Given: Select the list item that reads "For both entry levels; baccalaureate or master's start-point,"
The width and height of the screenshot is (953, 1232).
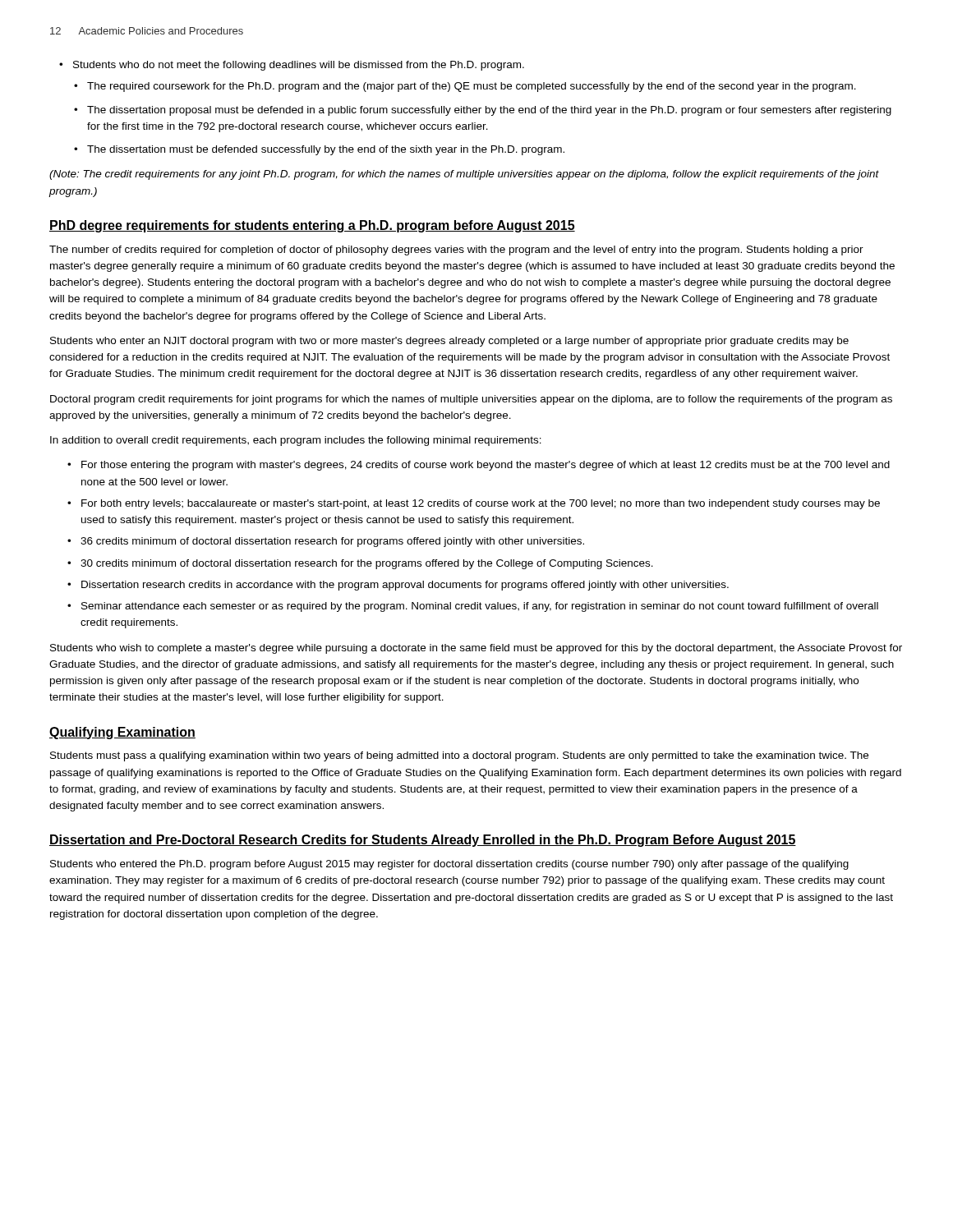Looking at the screenshot, I should [485, 512].
